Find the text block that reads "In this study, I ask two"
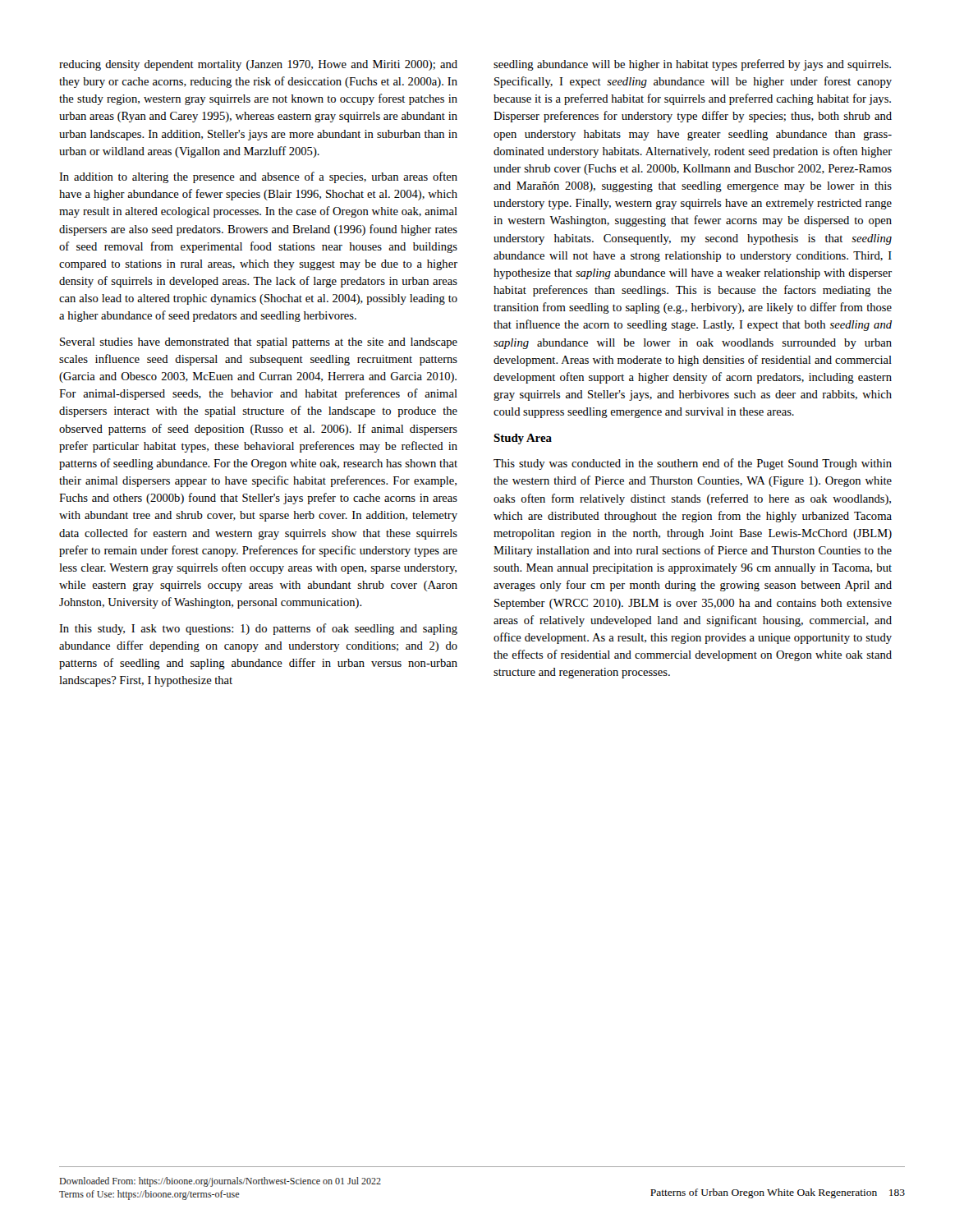Viewport: 964px width, 1232px height. [x=258, y=654]
